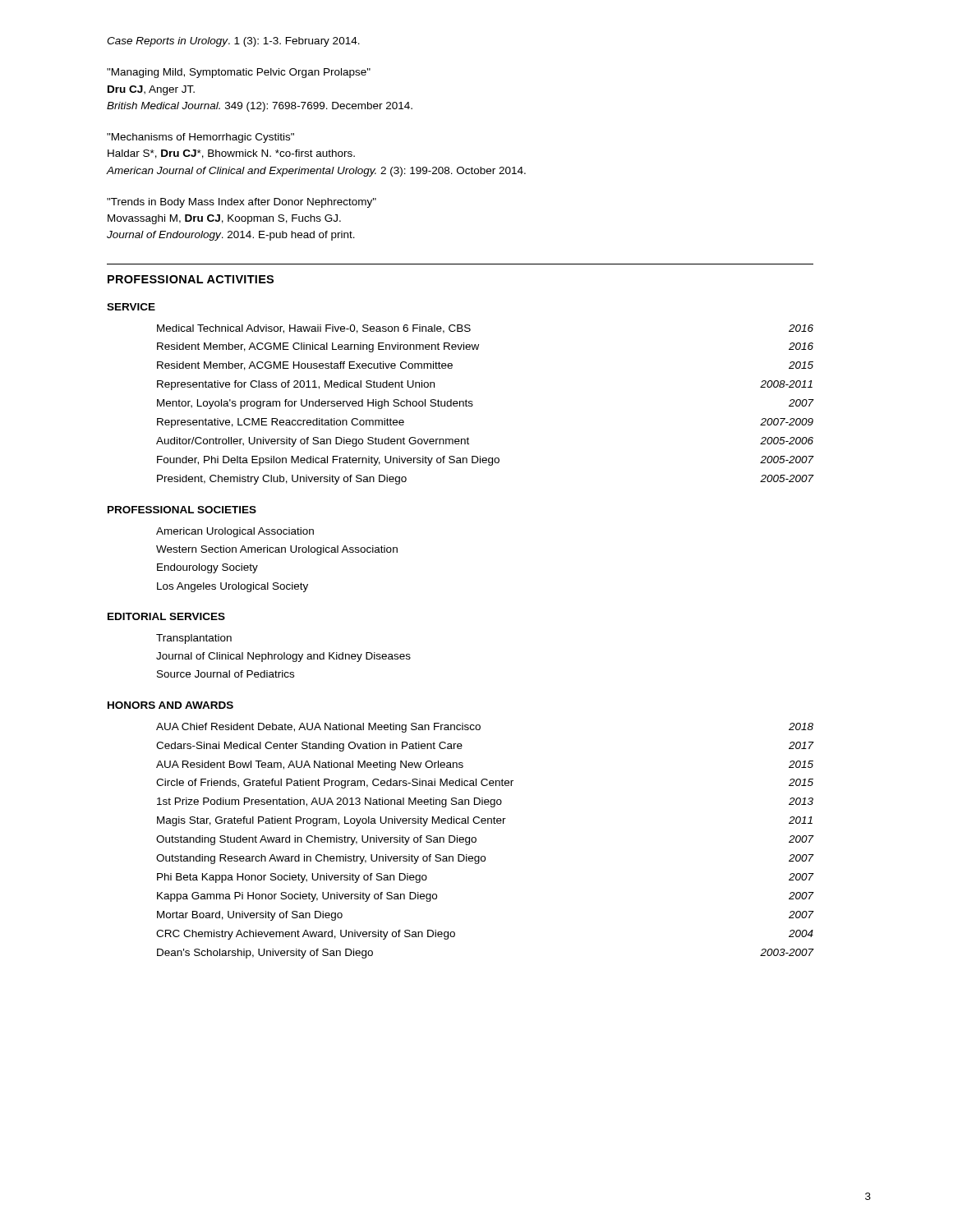Find the section header containing "PROFESSIONAL ACTIVITIES"
953x1232 pixels.
[191, 279]
